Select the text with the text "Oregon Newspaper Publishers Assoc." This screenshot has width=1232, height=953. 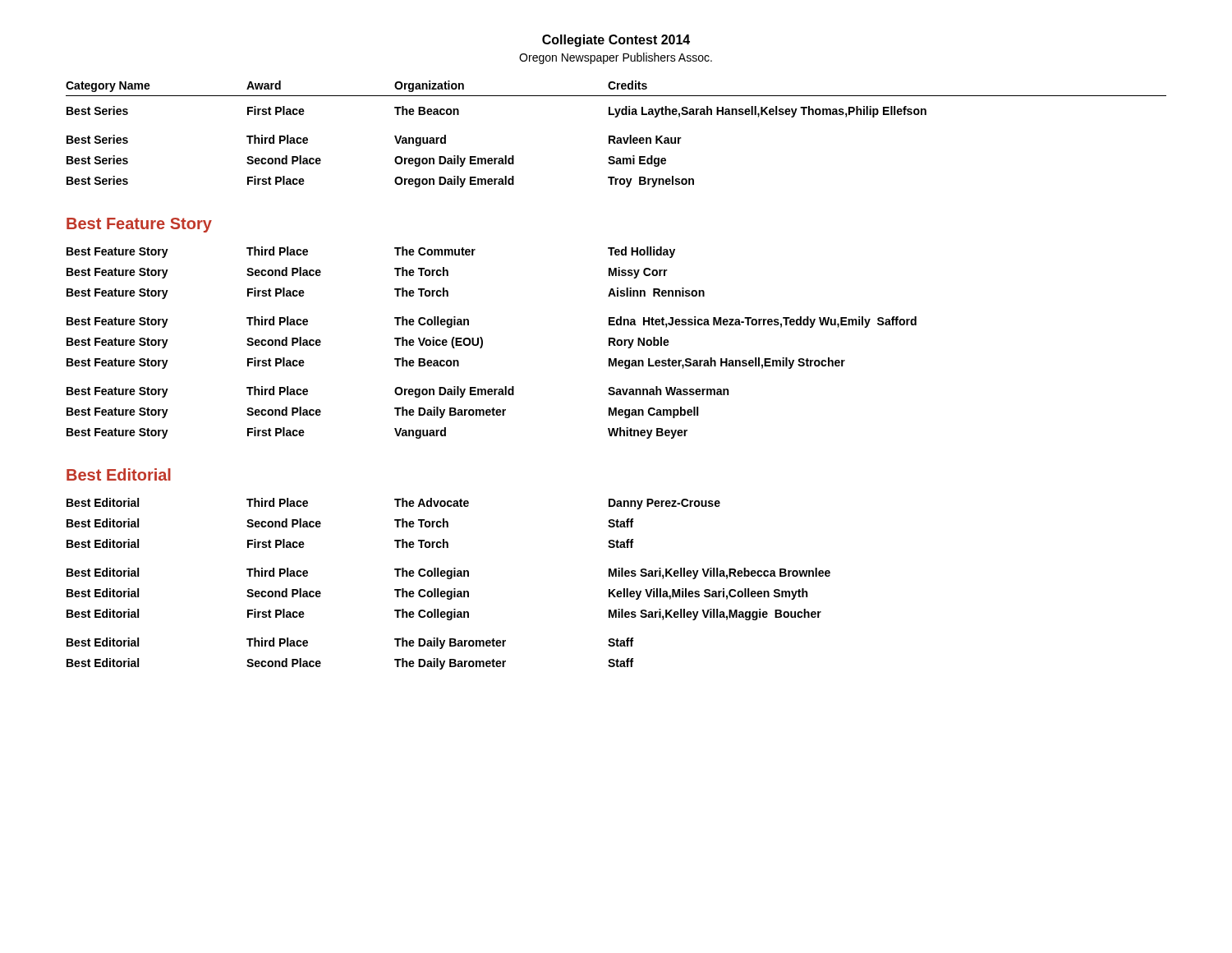point(616,57)
